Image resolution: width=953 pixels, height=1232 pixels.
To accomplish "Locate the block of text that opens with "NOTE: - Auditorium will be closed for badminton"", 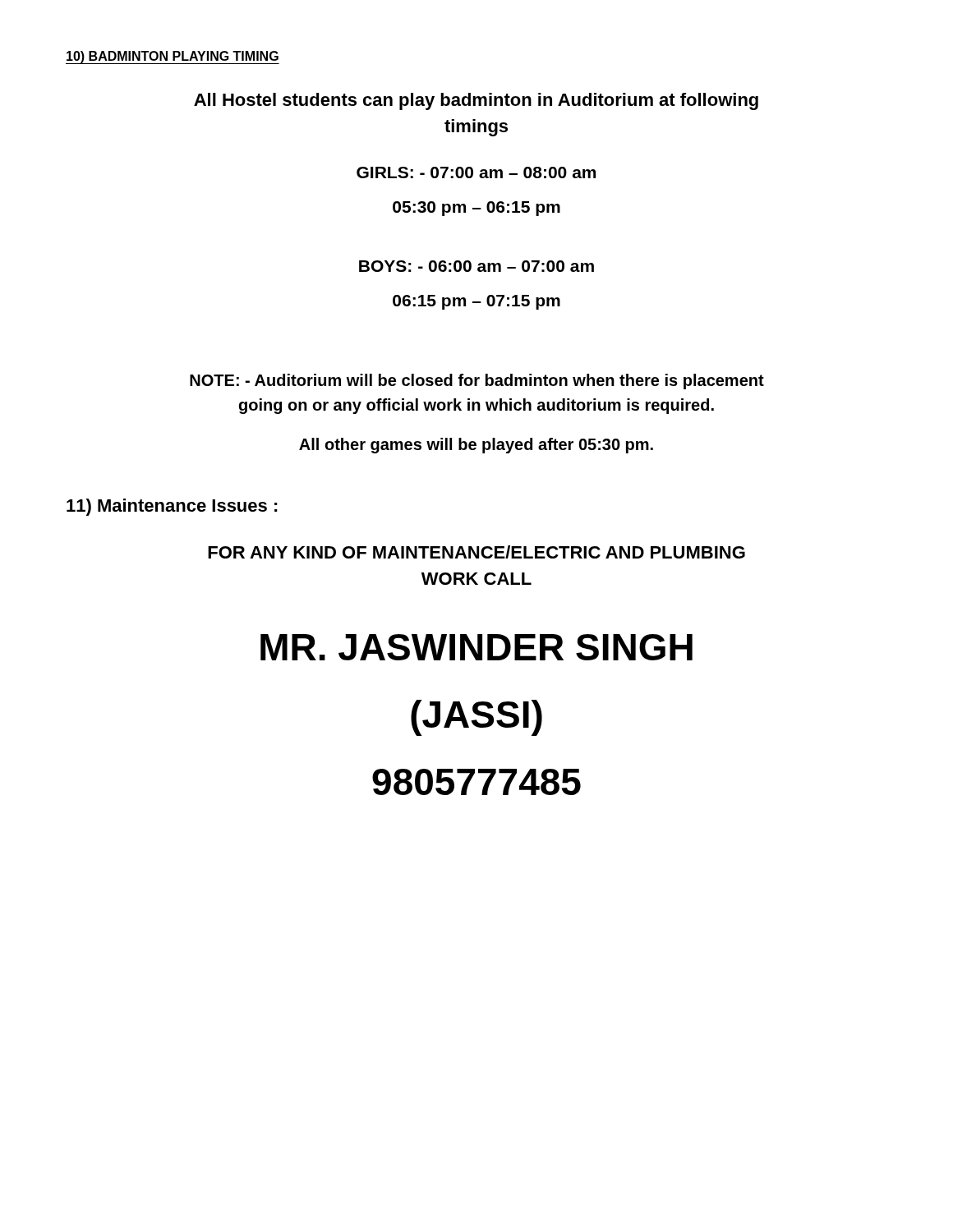I will point(476,392).
